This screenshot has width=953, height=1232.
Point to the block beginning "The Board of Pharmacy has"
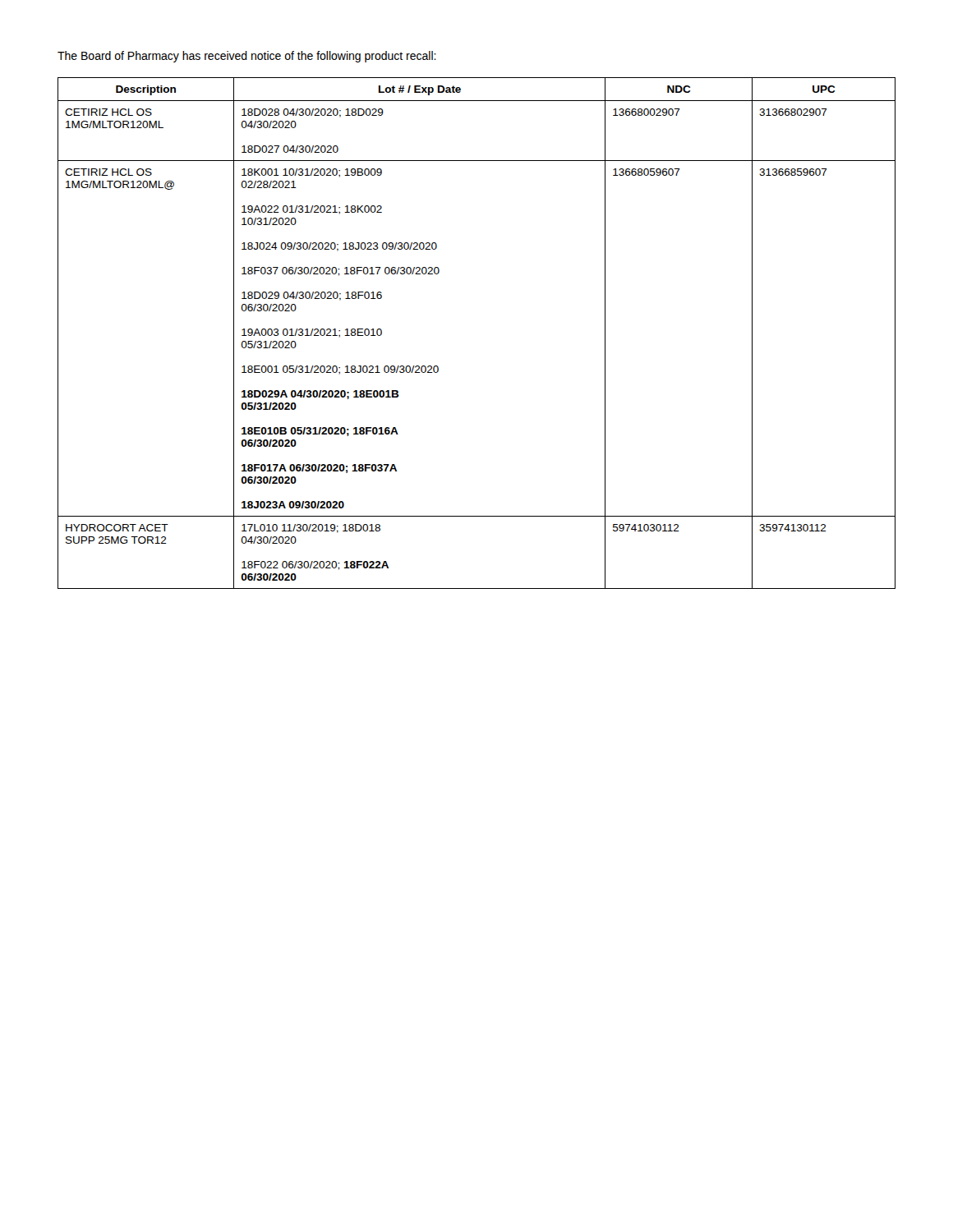[247, 56]
